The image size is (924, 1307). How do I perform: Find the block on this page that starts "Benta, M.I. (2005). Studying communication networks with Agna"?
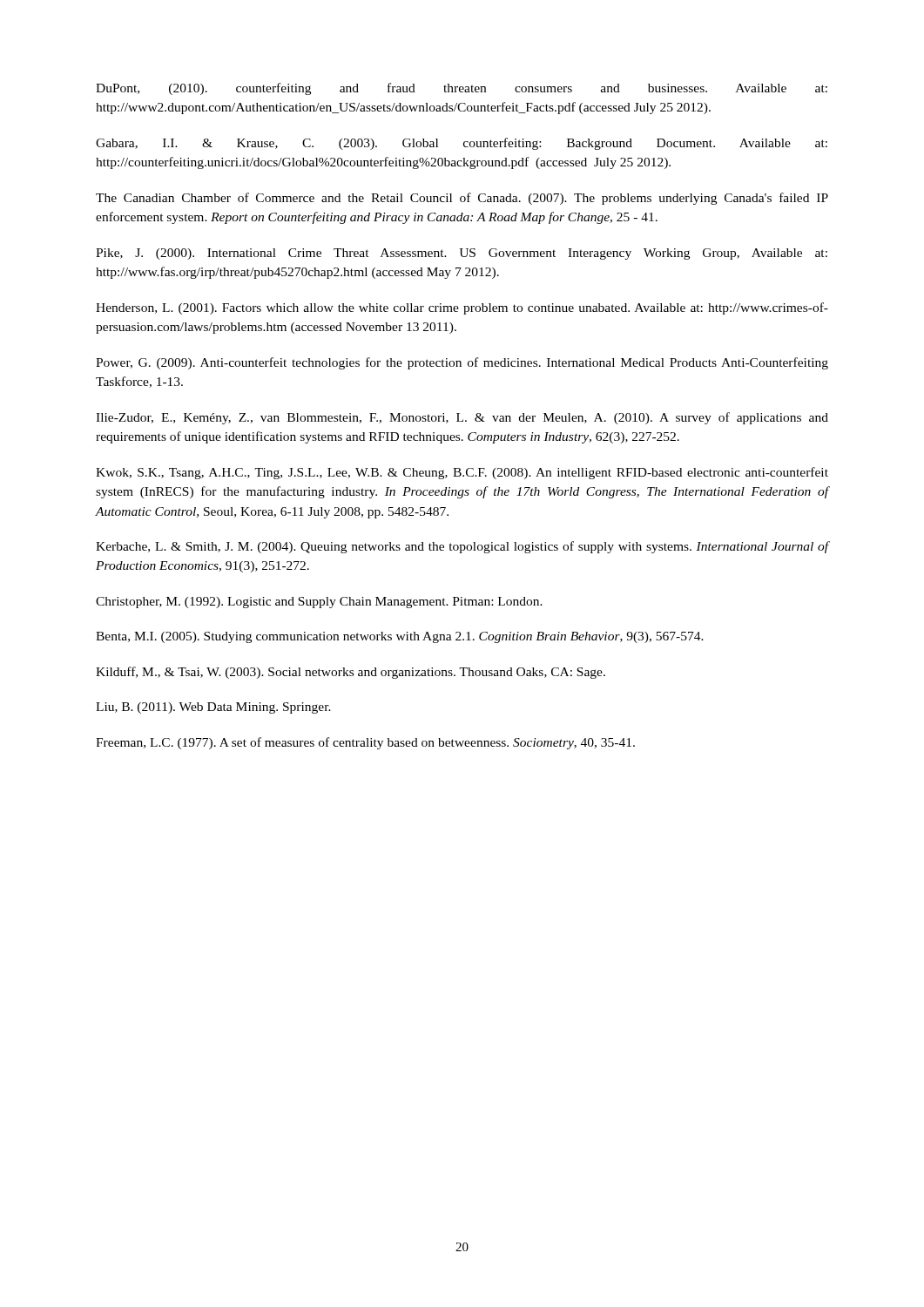(x=400, y=636)
